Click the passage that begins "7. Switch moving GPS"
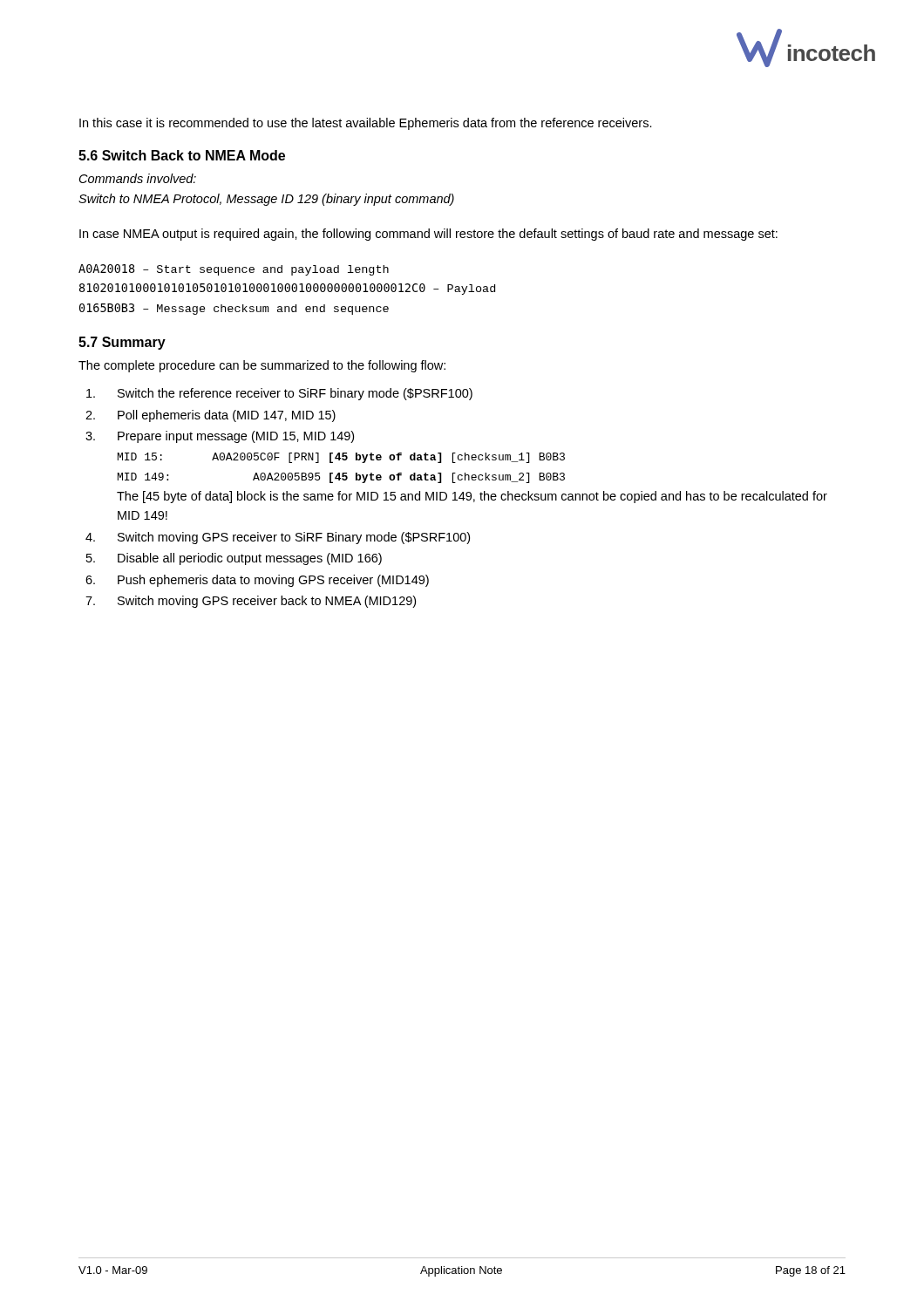924x1308 pixels. (x=251, y=602)
